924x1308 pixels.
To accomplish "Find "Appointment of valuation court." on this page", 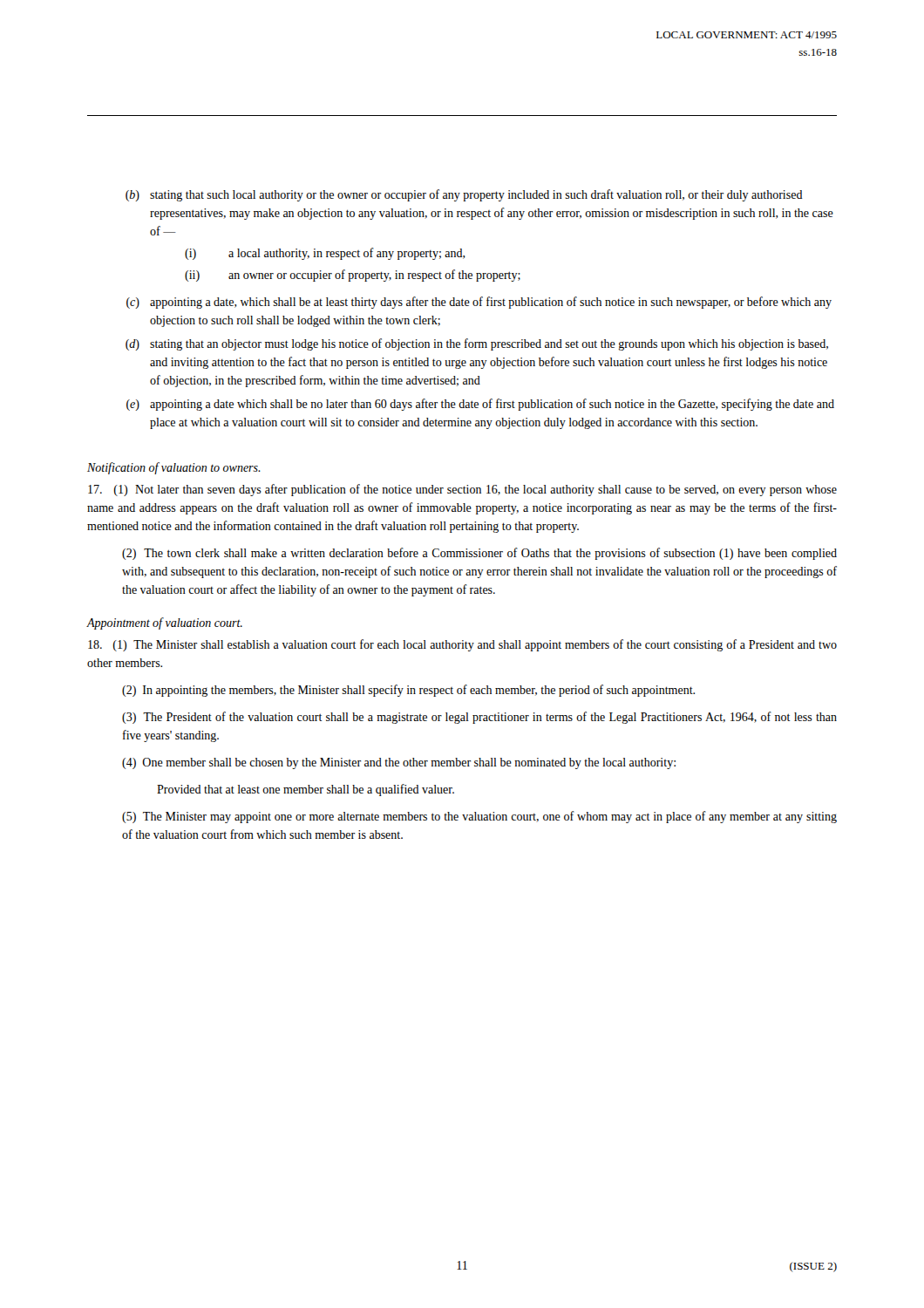I will 165,623.
